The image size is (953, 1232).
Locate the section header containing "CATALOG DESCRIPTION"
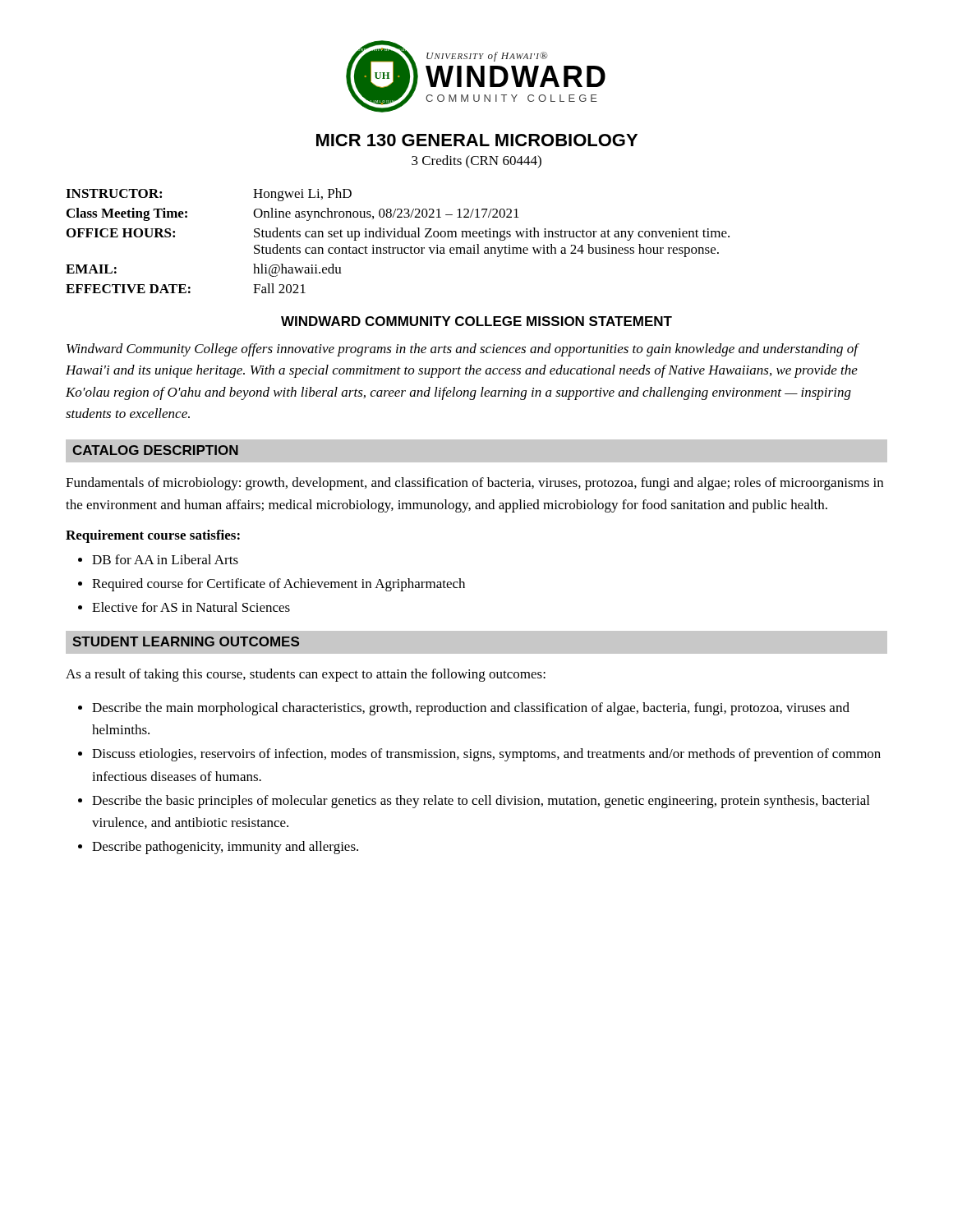click(x=155, y=451)
